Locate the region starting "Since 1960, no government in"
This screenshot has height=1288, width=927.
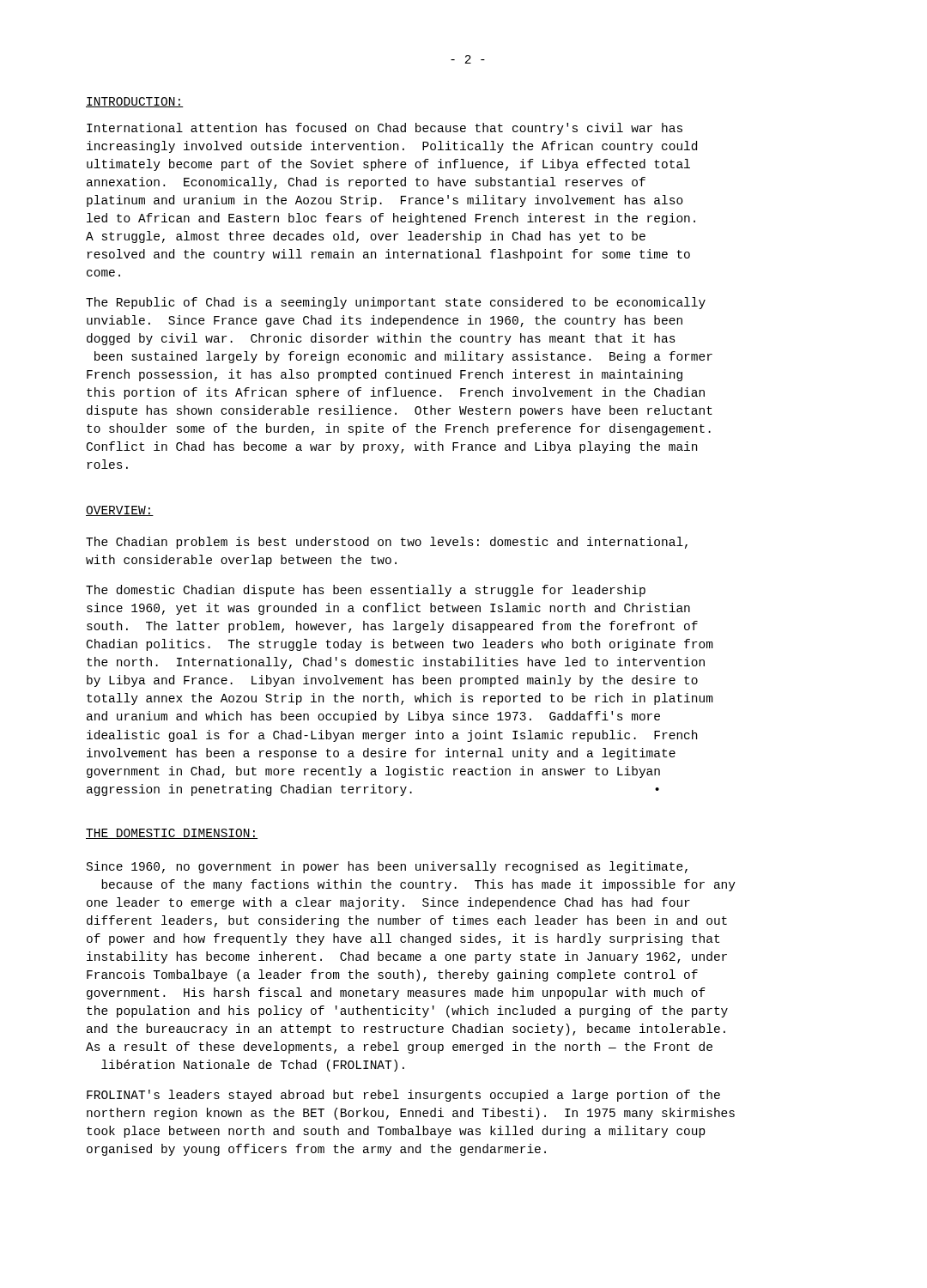[x=411, y=966]
